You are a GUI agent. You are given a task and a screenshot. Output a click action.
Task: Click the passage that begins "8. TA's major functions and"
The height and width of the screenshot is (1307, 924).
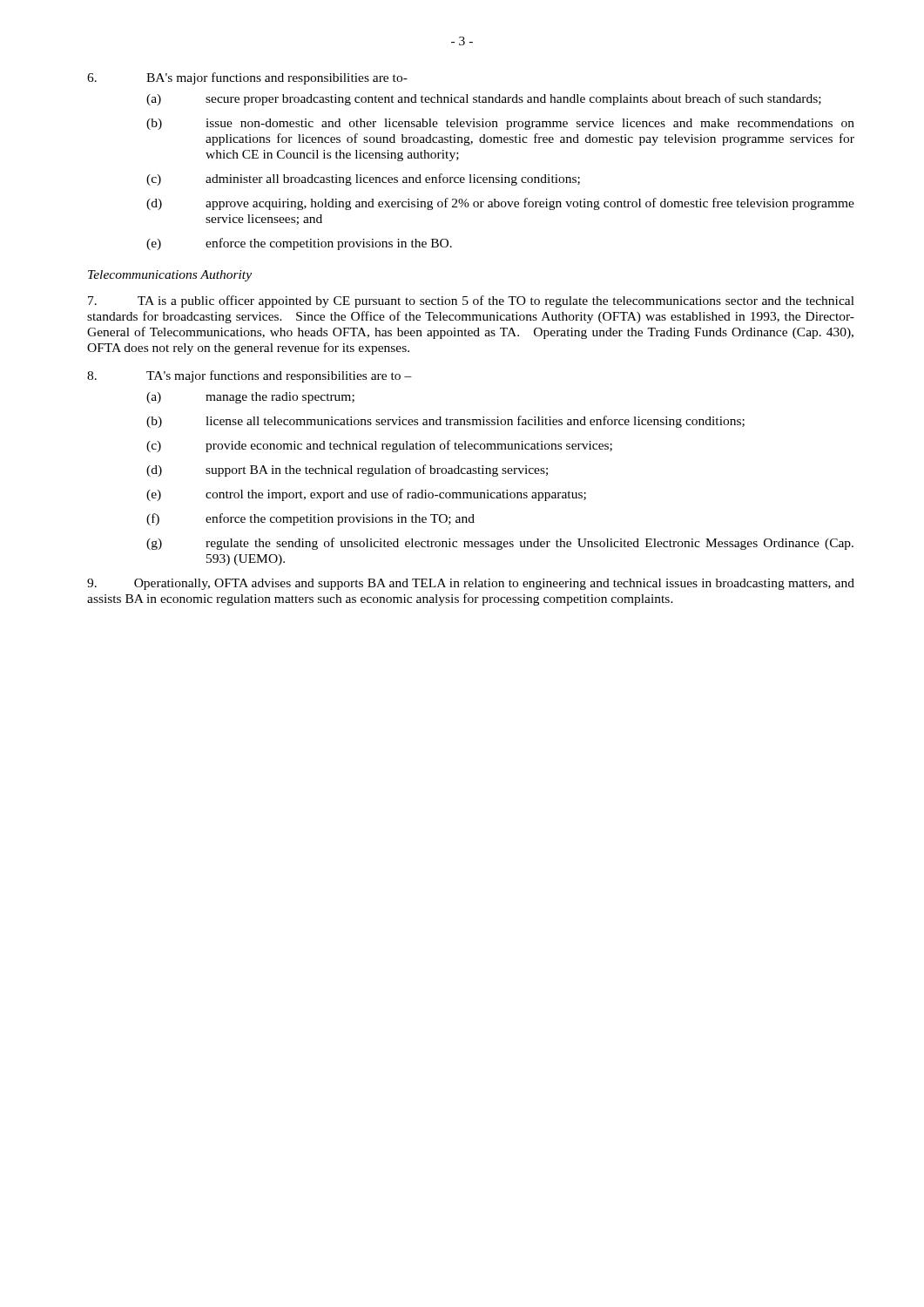250,376
